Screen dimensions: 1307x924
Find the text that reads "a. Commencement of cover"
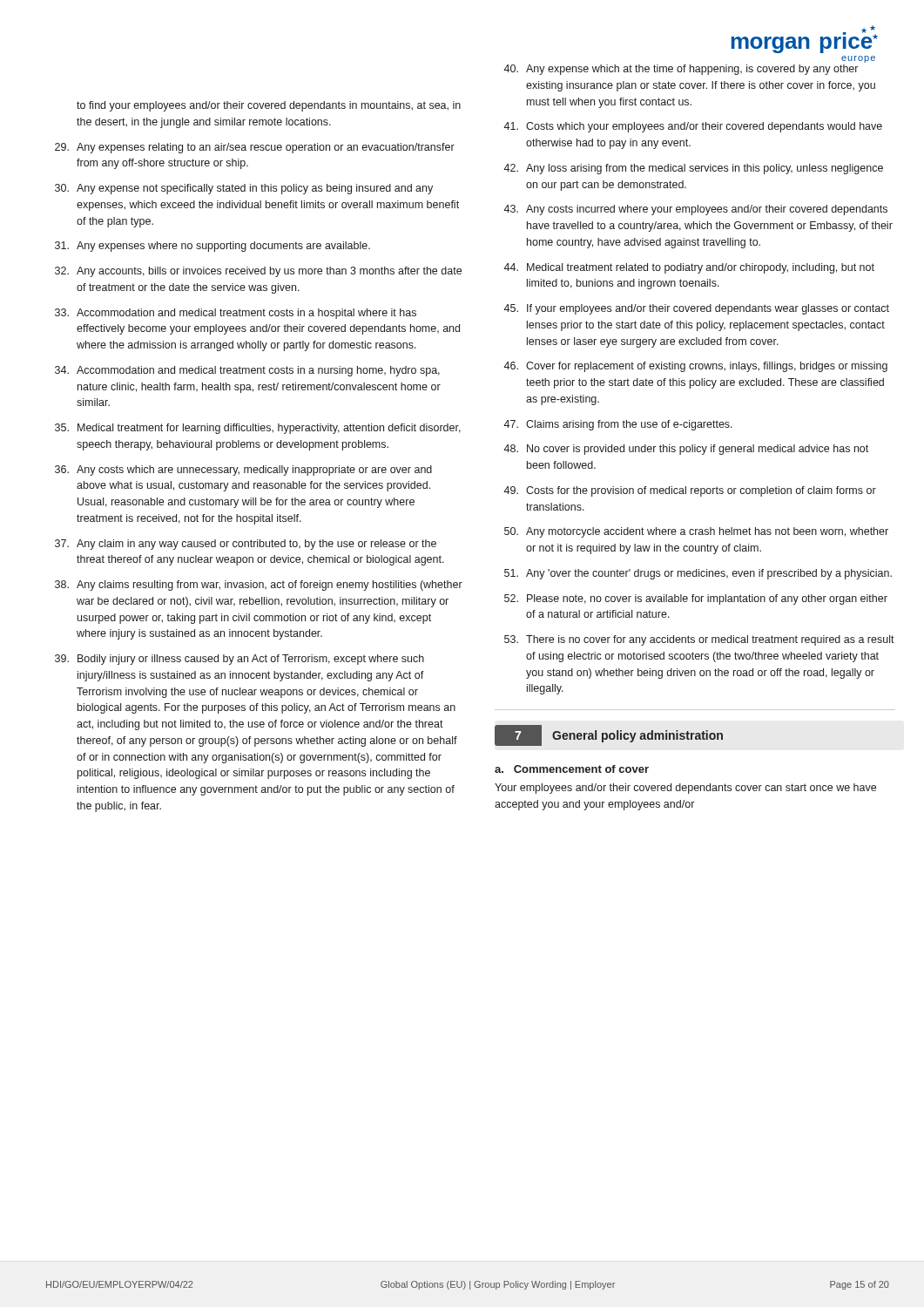tap(572, 769)
